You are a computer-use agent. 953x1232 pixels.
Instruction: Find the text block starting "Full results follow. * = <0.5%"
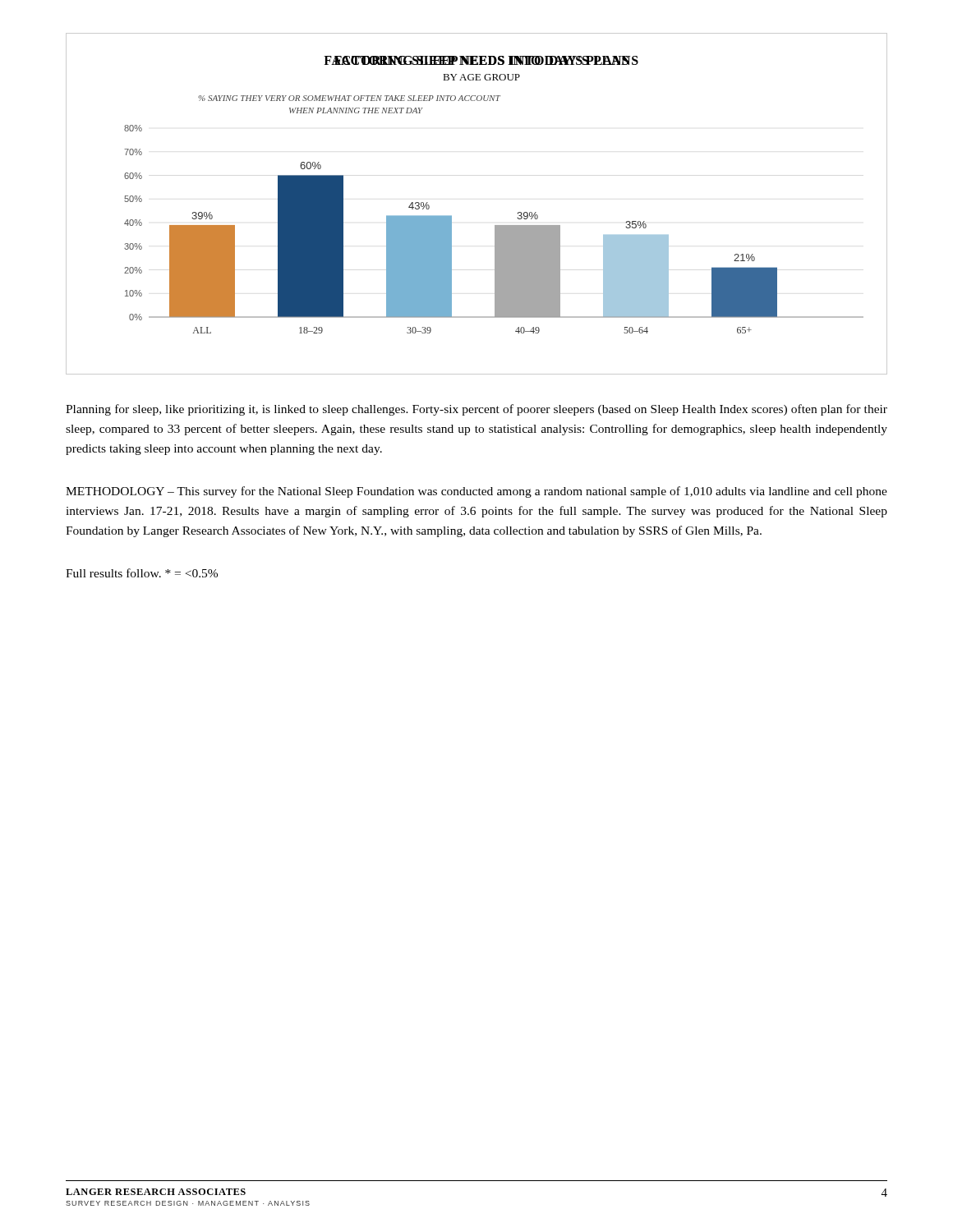coord(142,573)
